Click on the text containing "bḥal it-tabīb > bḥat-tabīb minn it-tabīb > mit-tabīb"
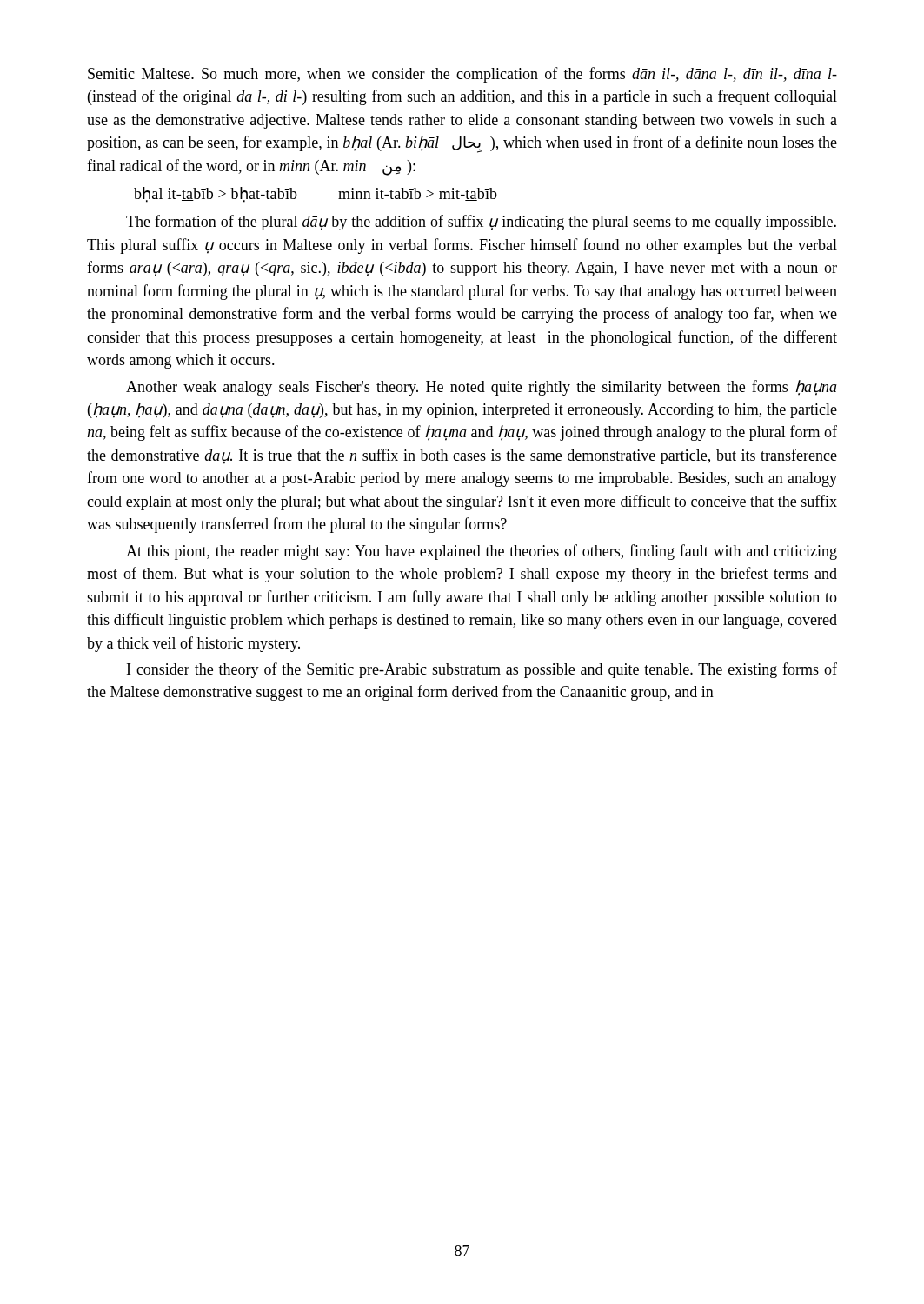The height and width of the screenshot is (1304, 924). 222,195
